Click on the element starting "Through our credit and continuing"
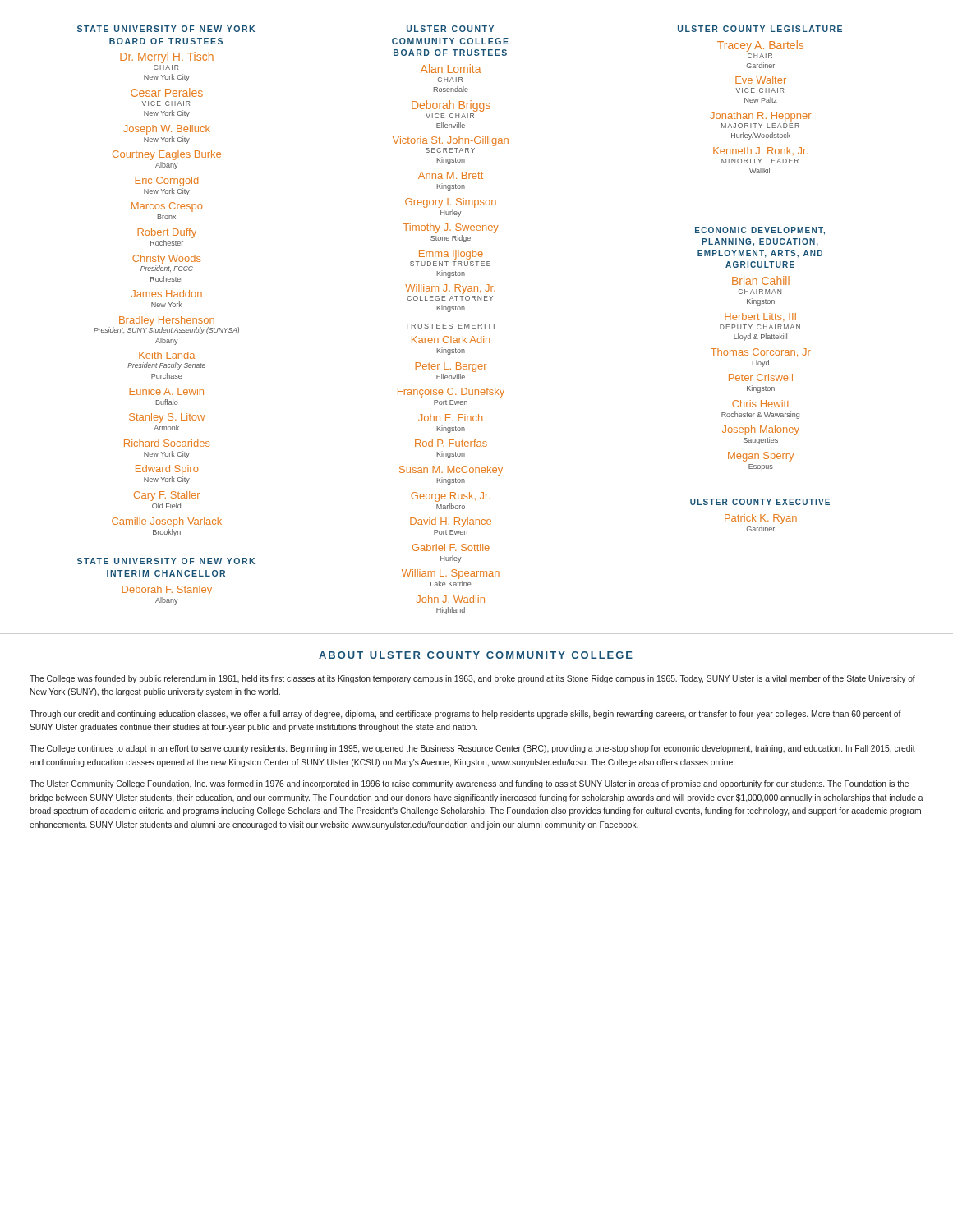 [465, 721]
